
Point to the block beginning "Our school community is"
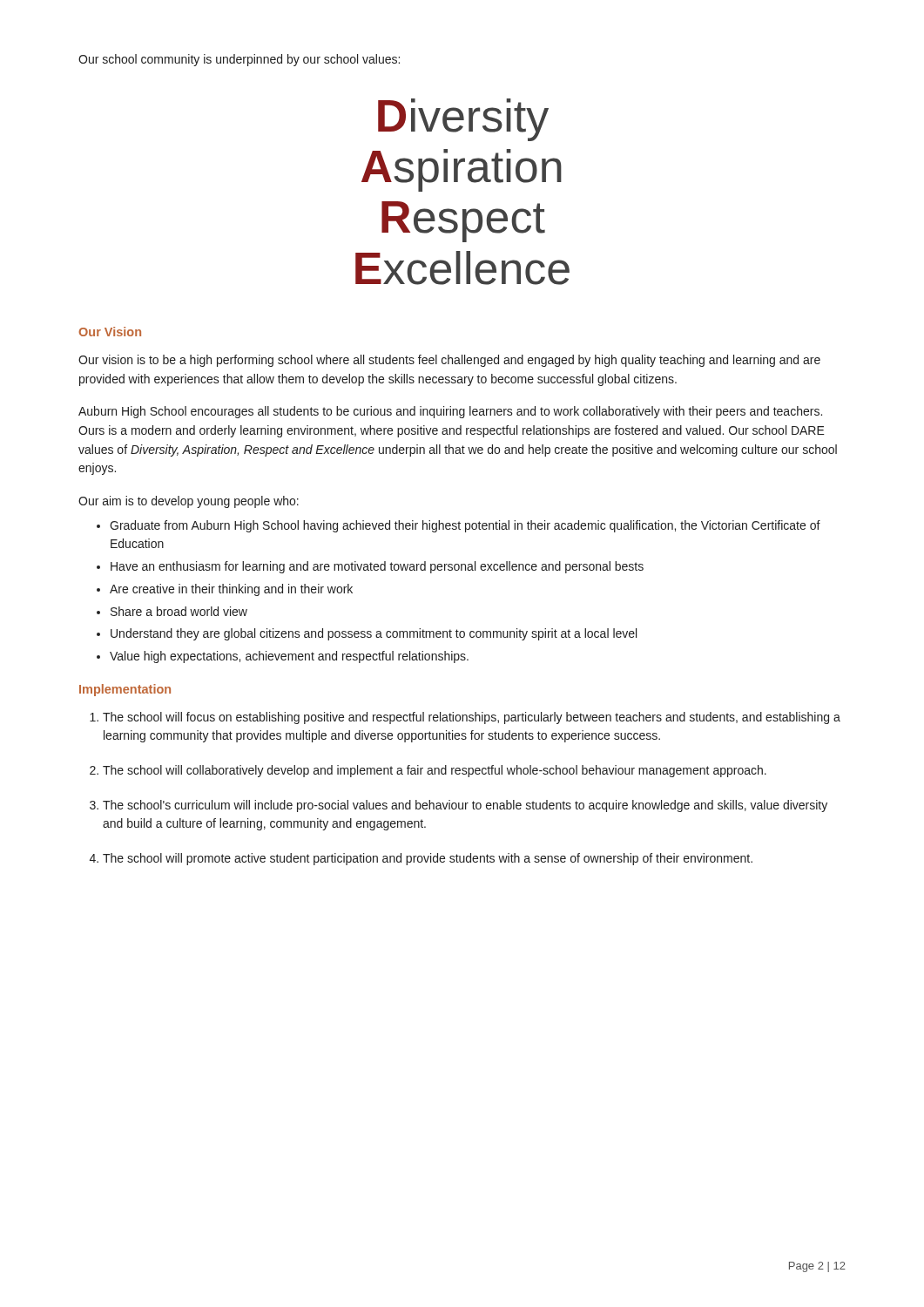(240, 59)
